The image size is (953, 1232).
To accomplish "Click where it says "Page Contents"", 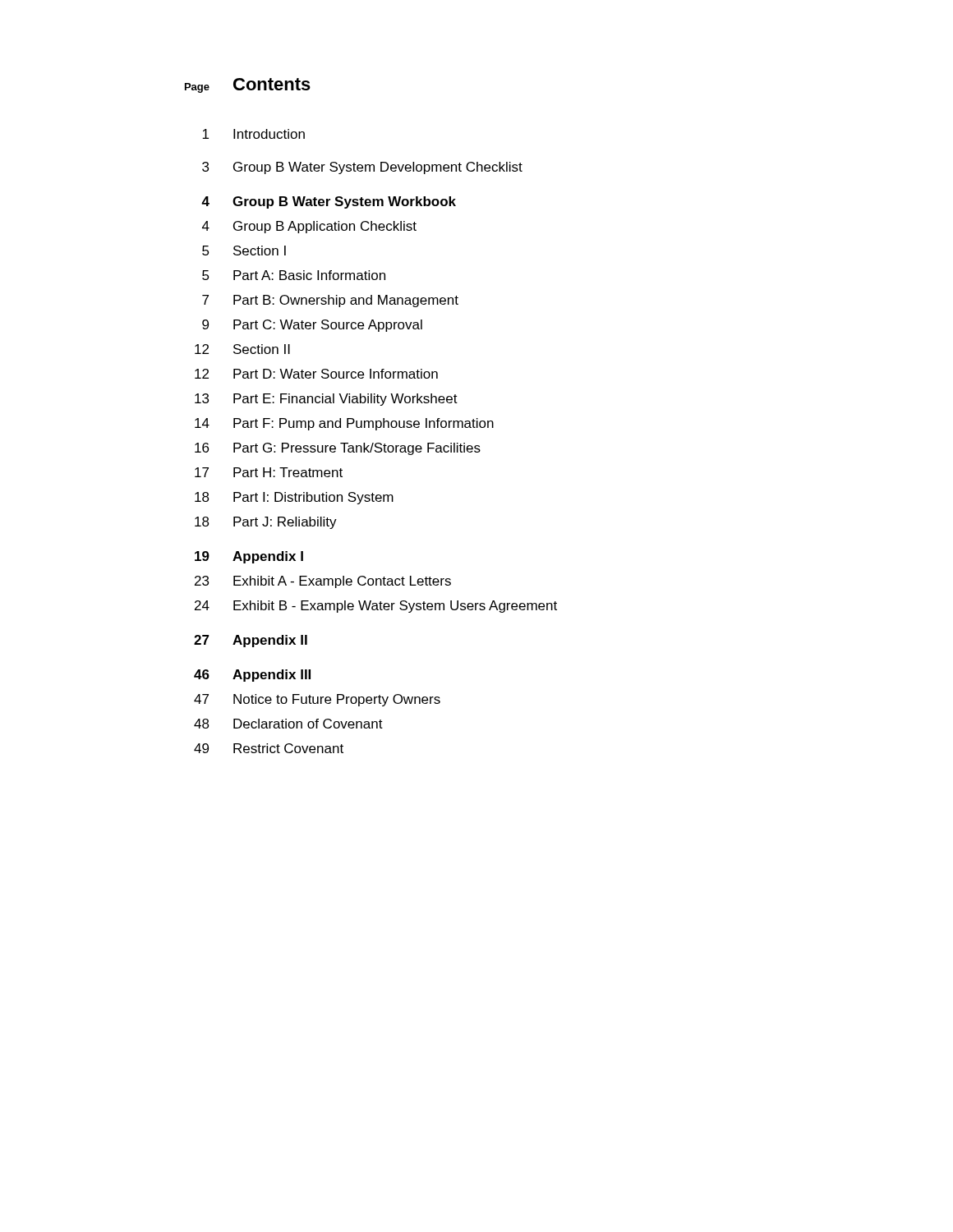I will pos(238,85).
